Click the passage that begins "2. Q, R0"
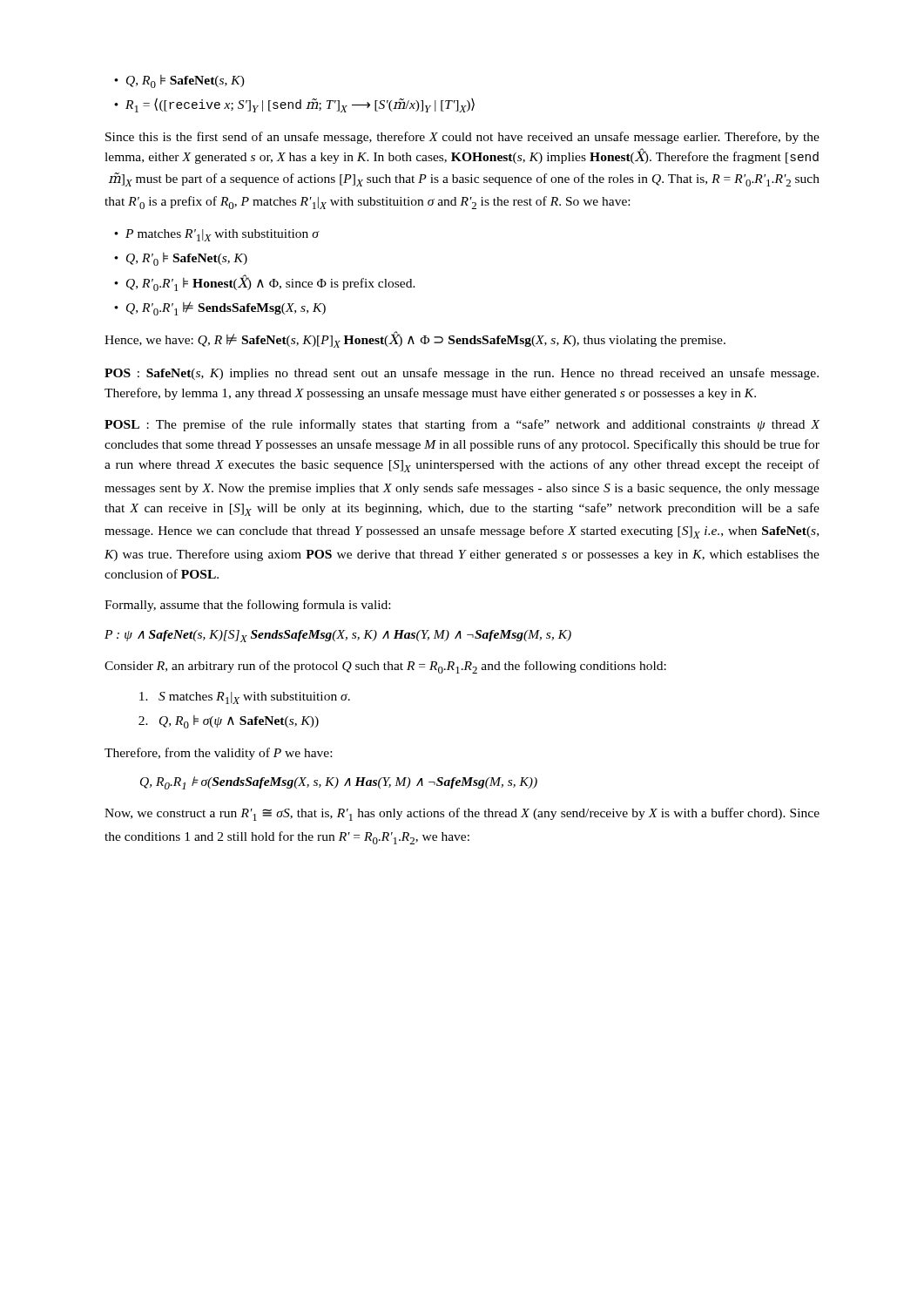This screenshot has width=924, height=1307. click(229, 722)
